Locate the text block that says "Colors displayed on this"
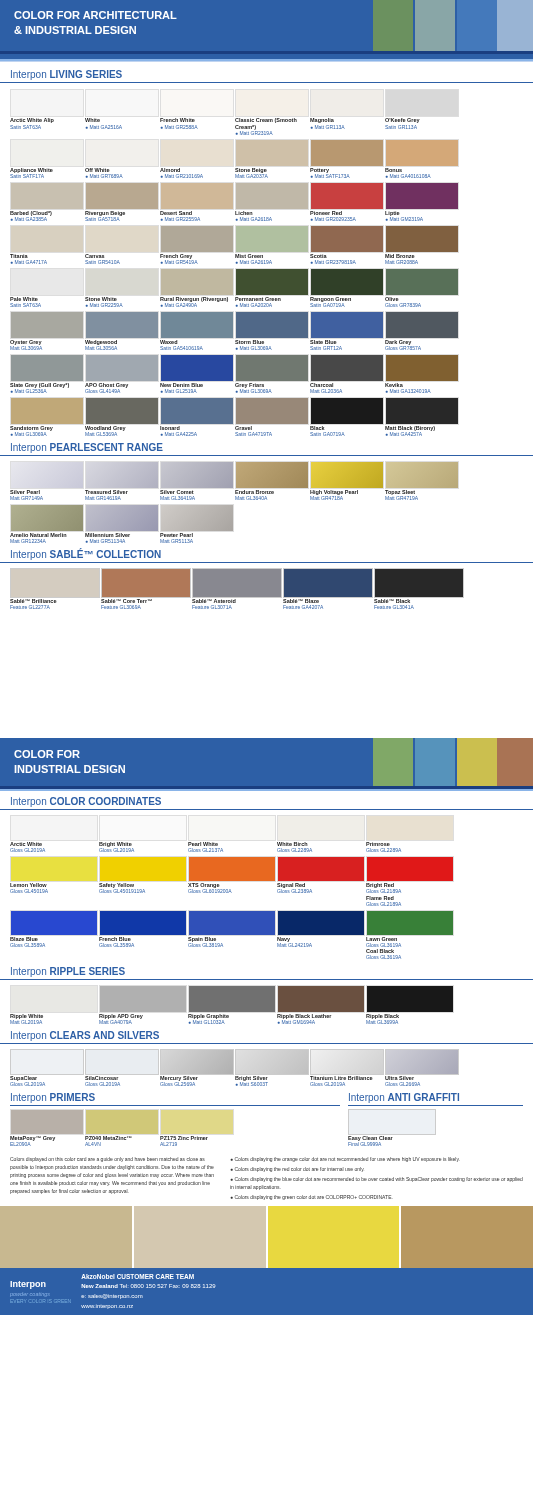Viewport: 533px width, 1500px height. (112, 1175)
